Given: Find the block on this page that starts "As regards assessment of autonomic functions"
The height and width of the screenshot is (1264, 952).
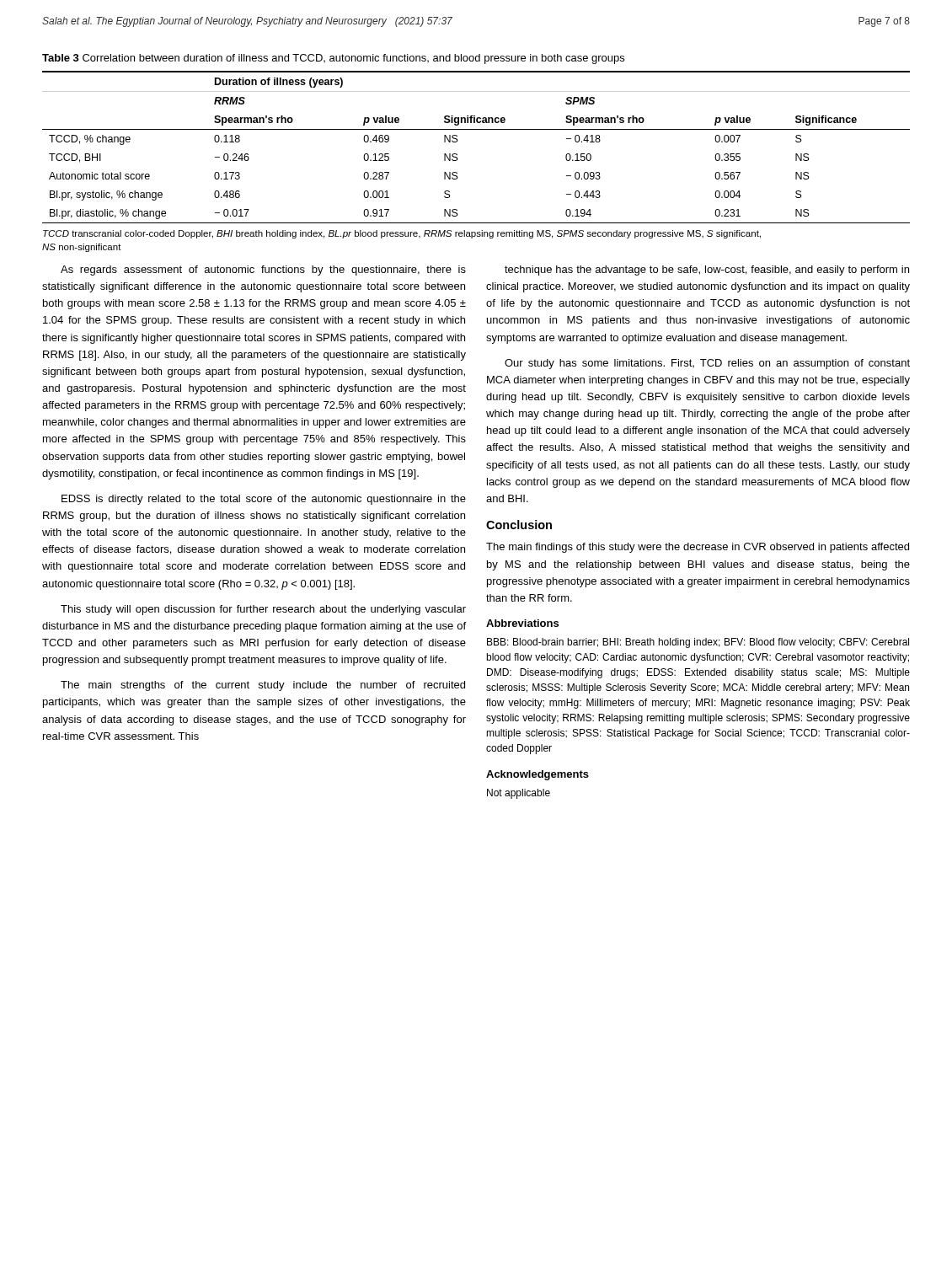Looking at the screenshot, I should tap(254, 372).
